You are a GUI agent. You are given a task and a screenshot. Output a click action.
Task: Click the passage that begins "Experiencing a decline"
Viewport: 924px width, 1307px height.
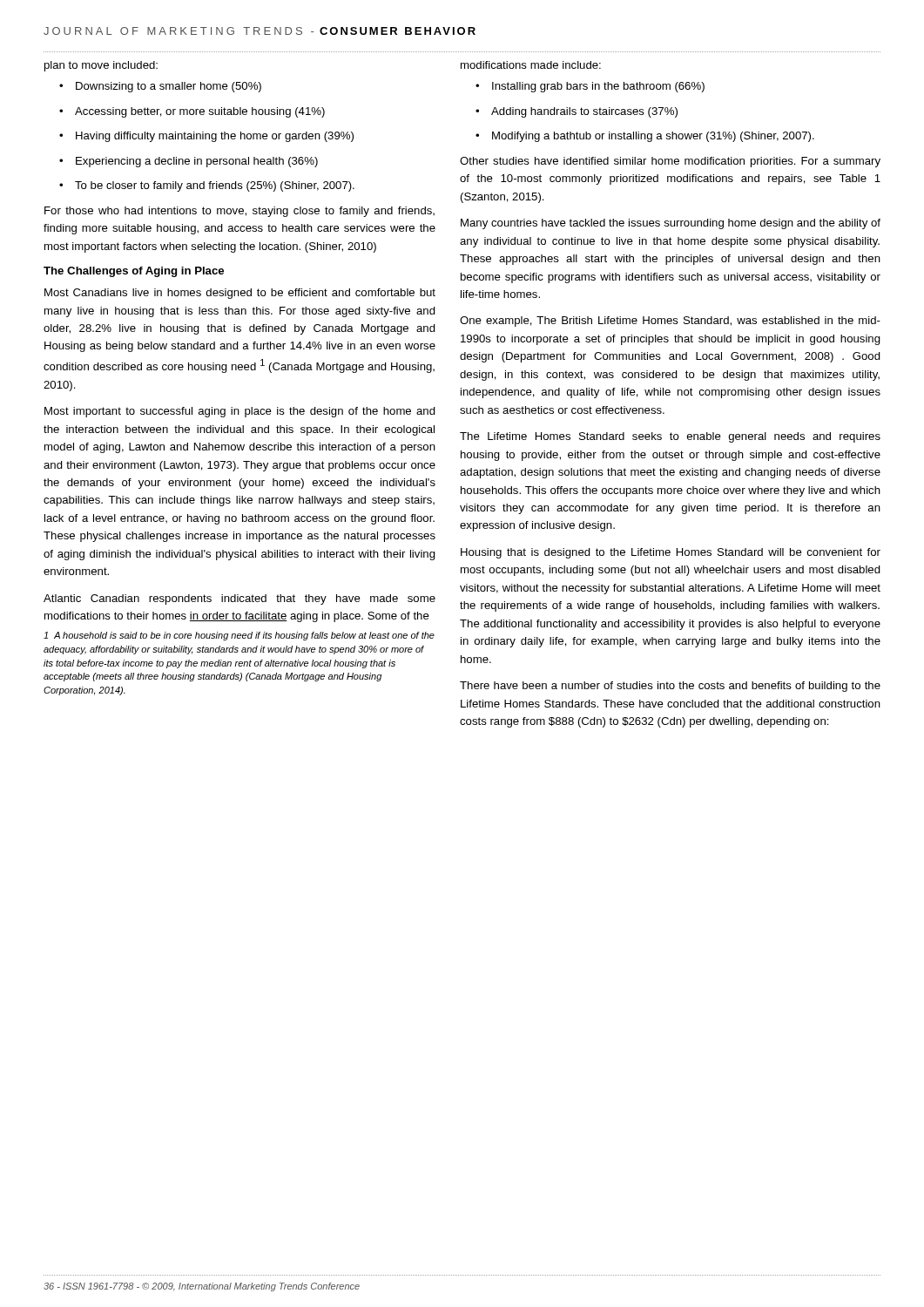point(197,161)
